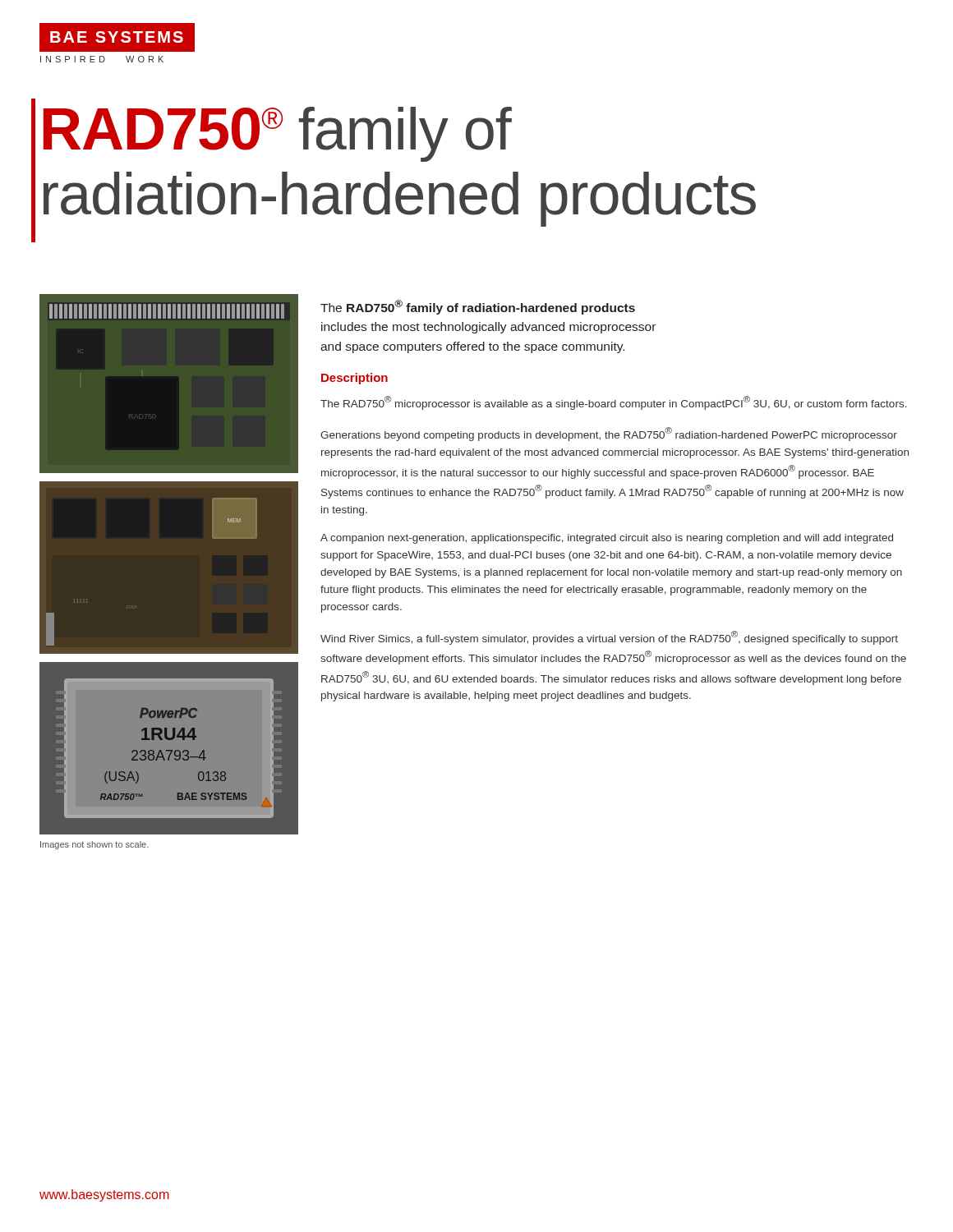
Task: Where is the passage that starts "The RAD750® microprocessor is"?
Action: click(614, 402)
